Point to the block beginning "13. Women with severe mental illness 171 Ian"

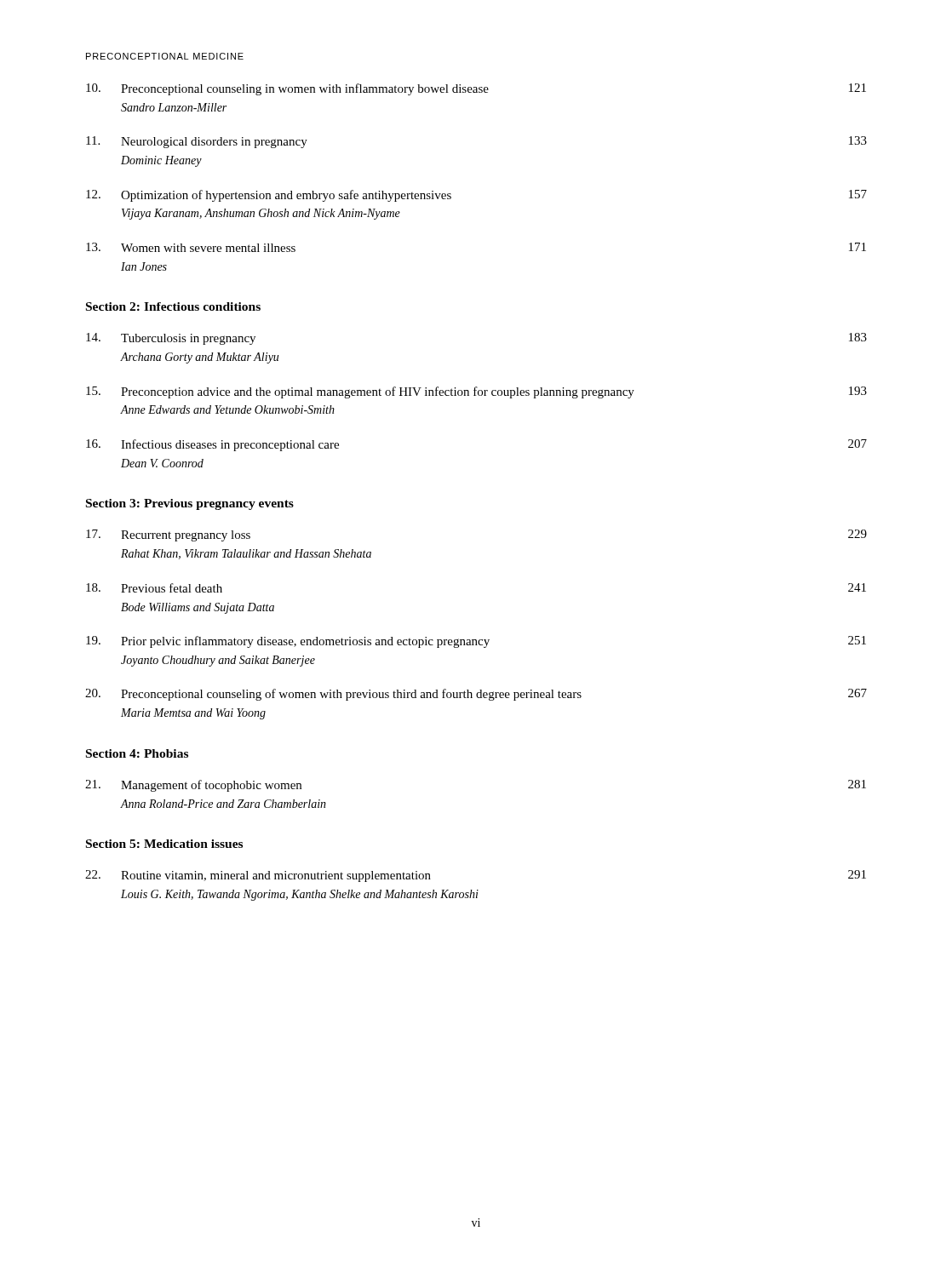214,247
